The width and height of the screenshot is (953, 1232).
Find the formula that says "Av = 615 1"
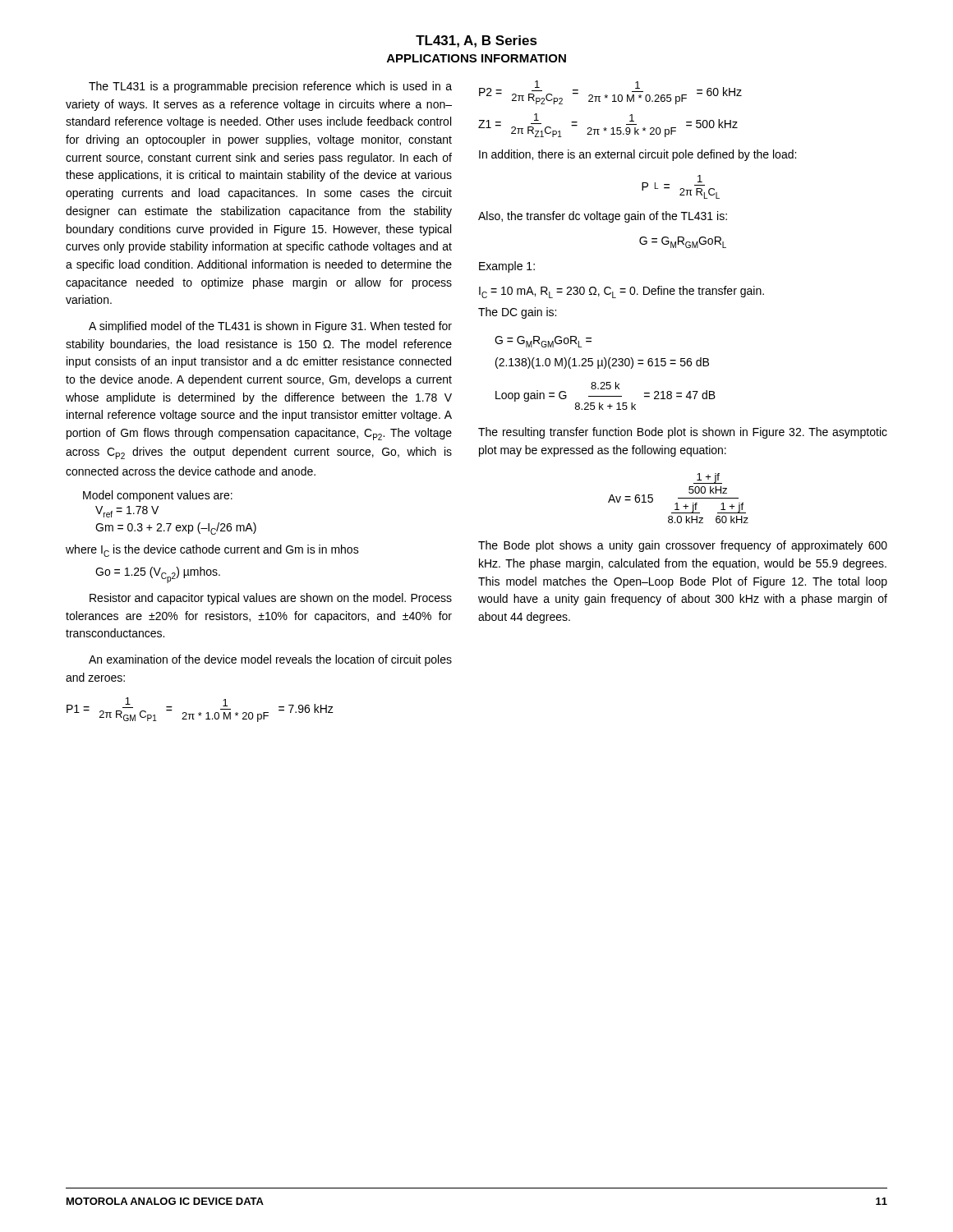683,498
